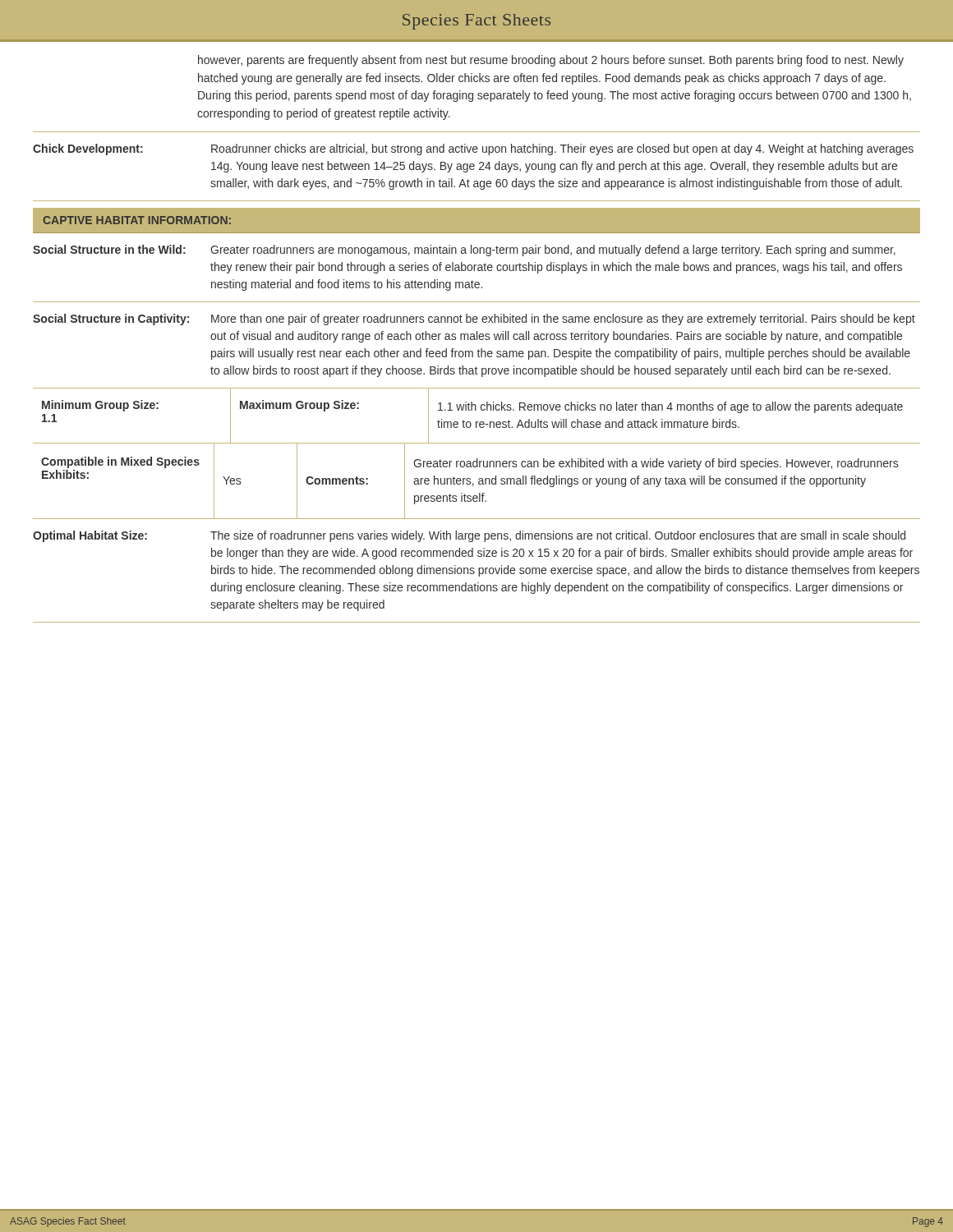Image resolution: width=953 pixels, height=1232 pixels.
Task: Find the text block with the text "Social Structure in Captivity: More"
Action: click(x=476, y=345)
